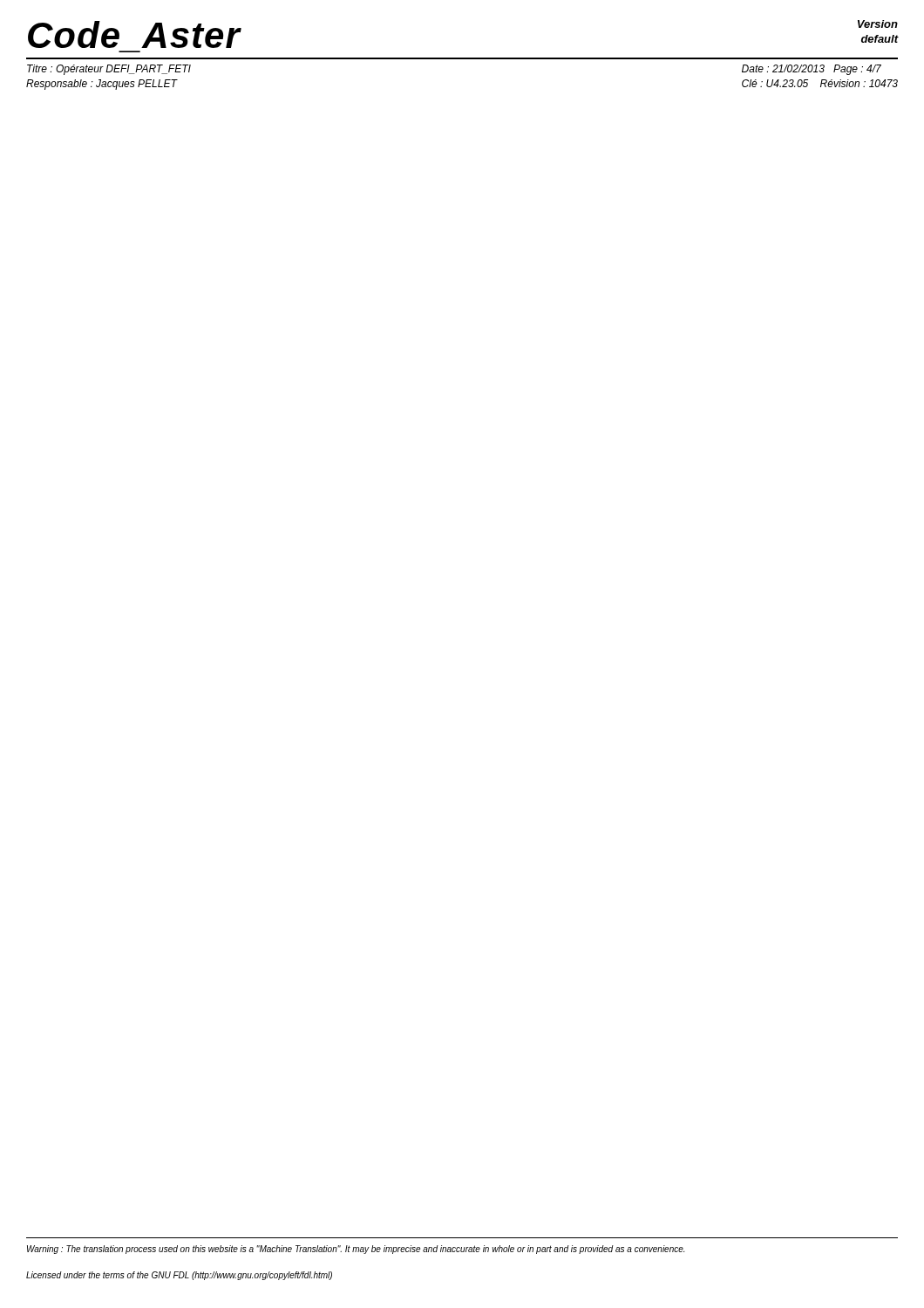
Task: Find the block on this page that starts "Licensed under the terms of the GNU"
Action: point(179,1275)
